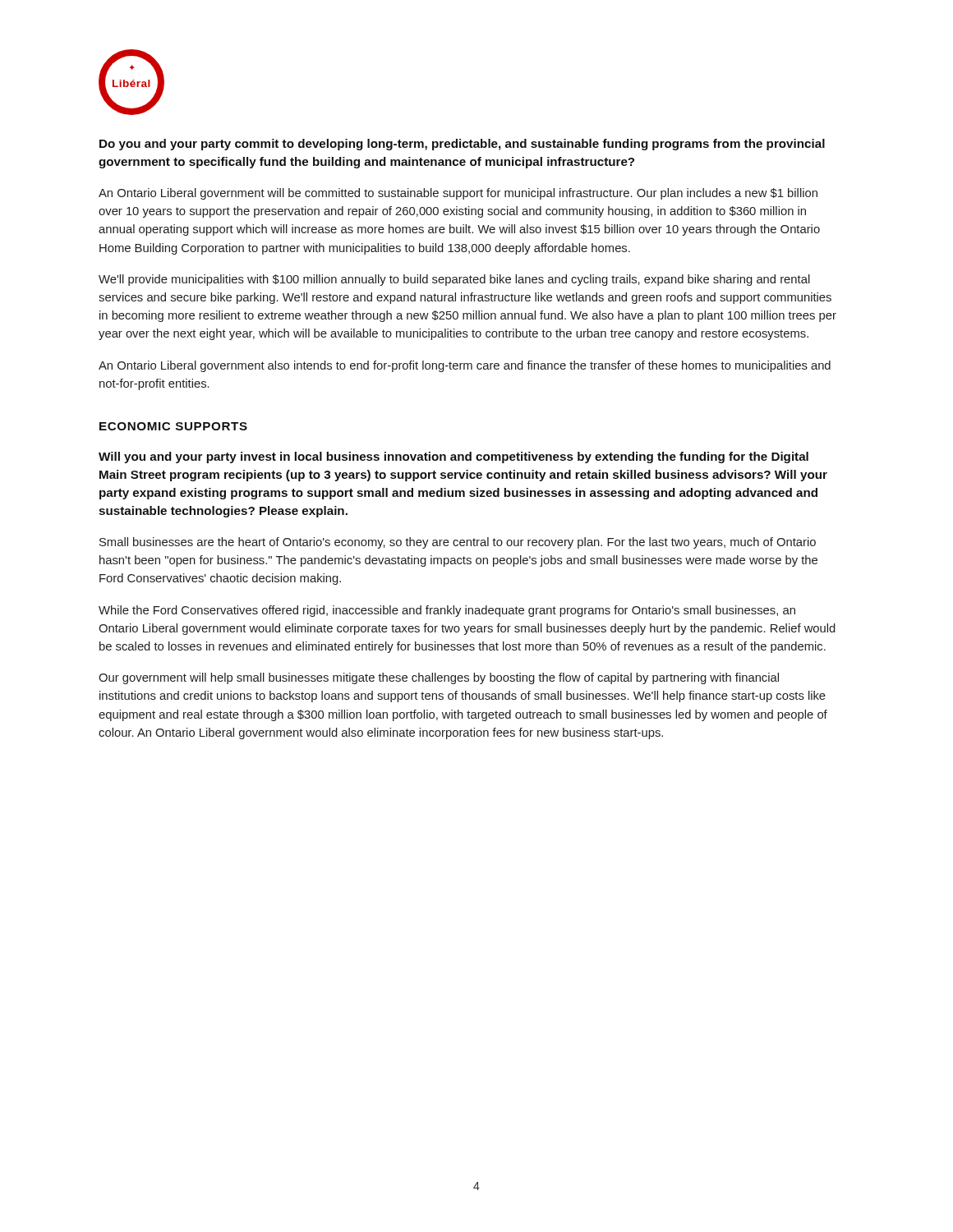Select the region starting "ECONOMIC SUPPORTS"
This screenshot has height=1232, width=953.
pyautogui.click(x=173, y=426)
